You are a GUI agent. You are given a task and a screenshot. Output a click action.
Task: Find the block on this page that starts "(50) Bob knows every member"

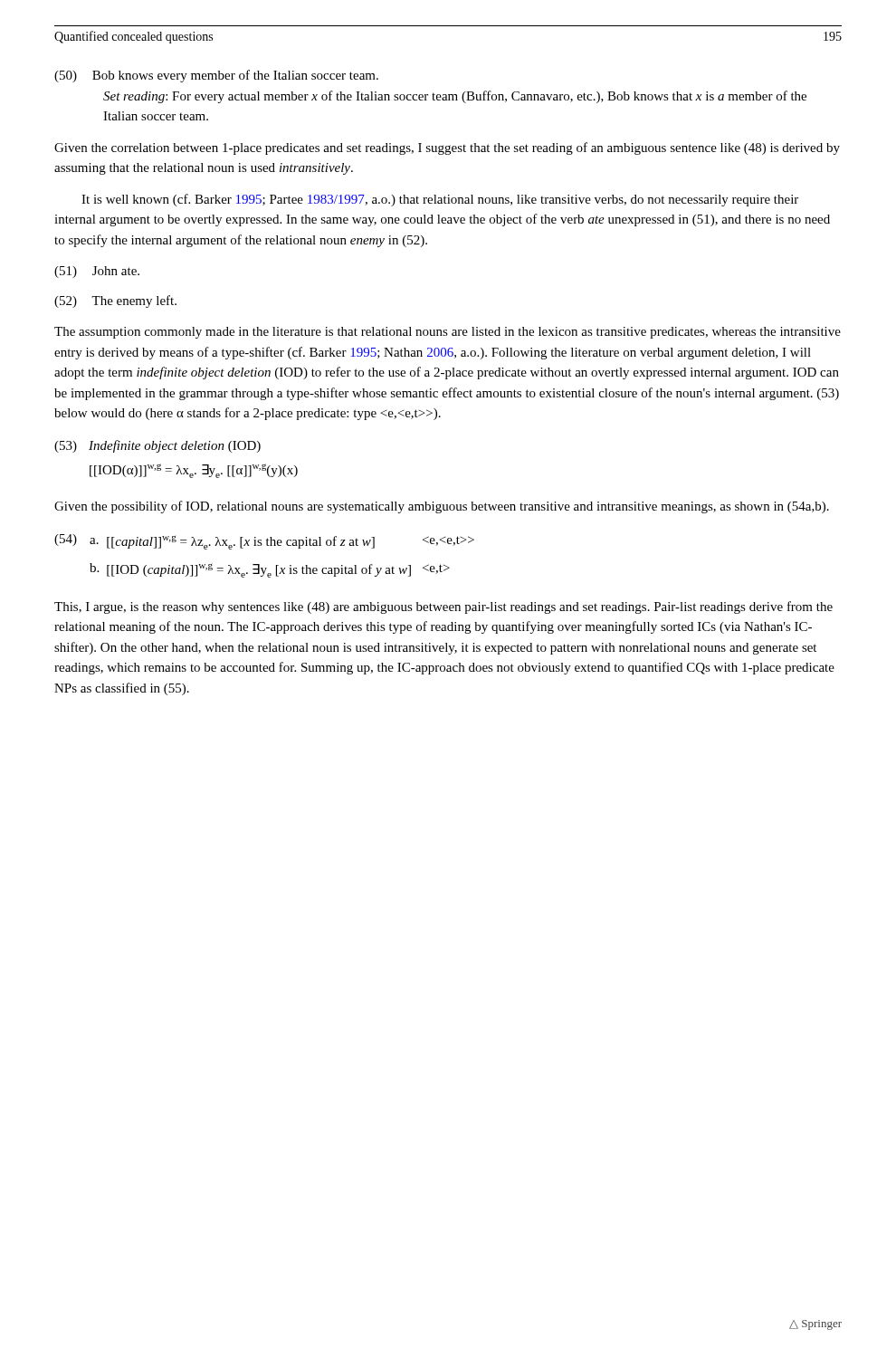[448, 96]
